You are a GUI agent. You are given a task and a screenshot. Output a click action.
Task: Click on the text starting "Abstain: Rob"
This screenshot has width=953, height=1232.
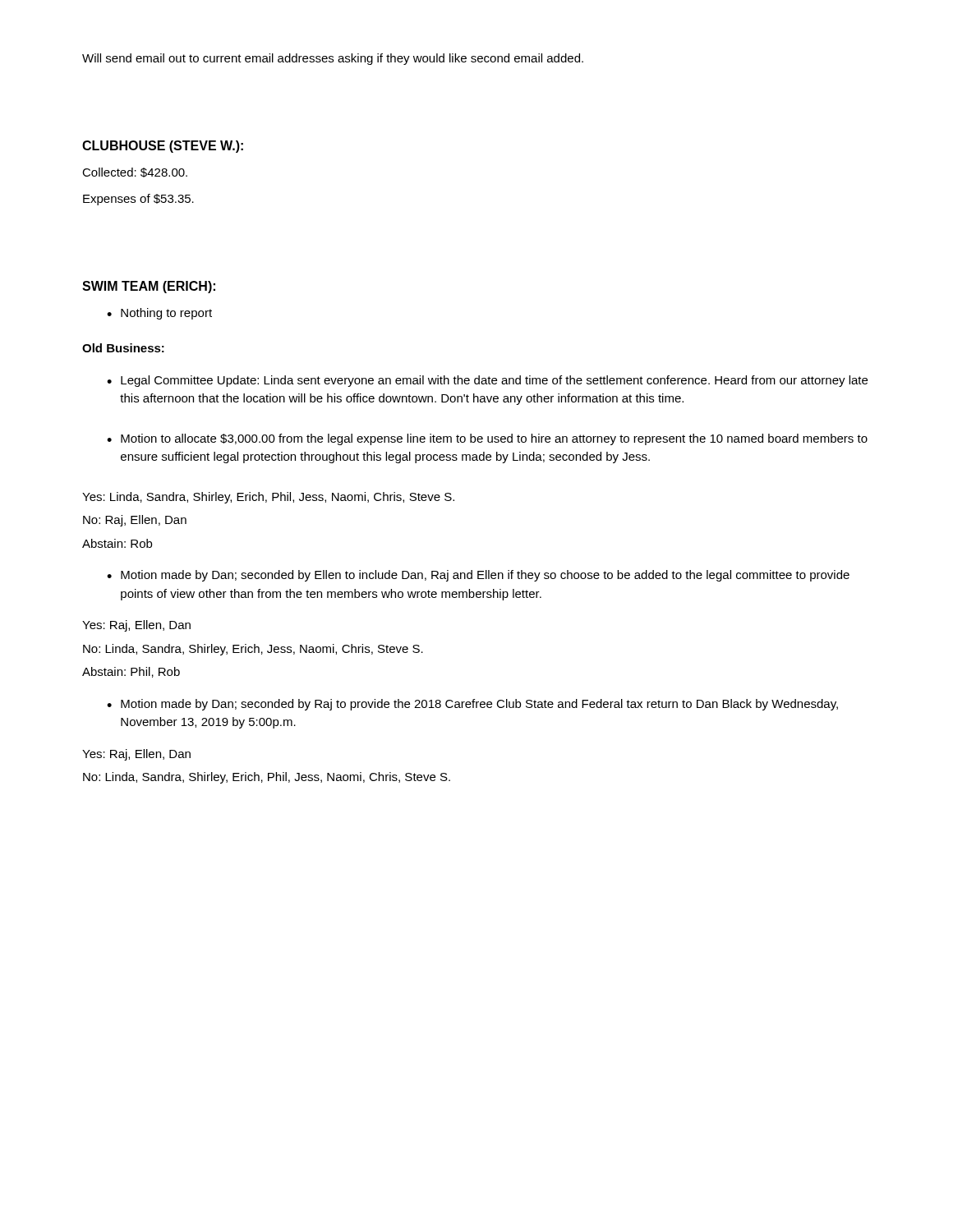coord(117,543)
